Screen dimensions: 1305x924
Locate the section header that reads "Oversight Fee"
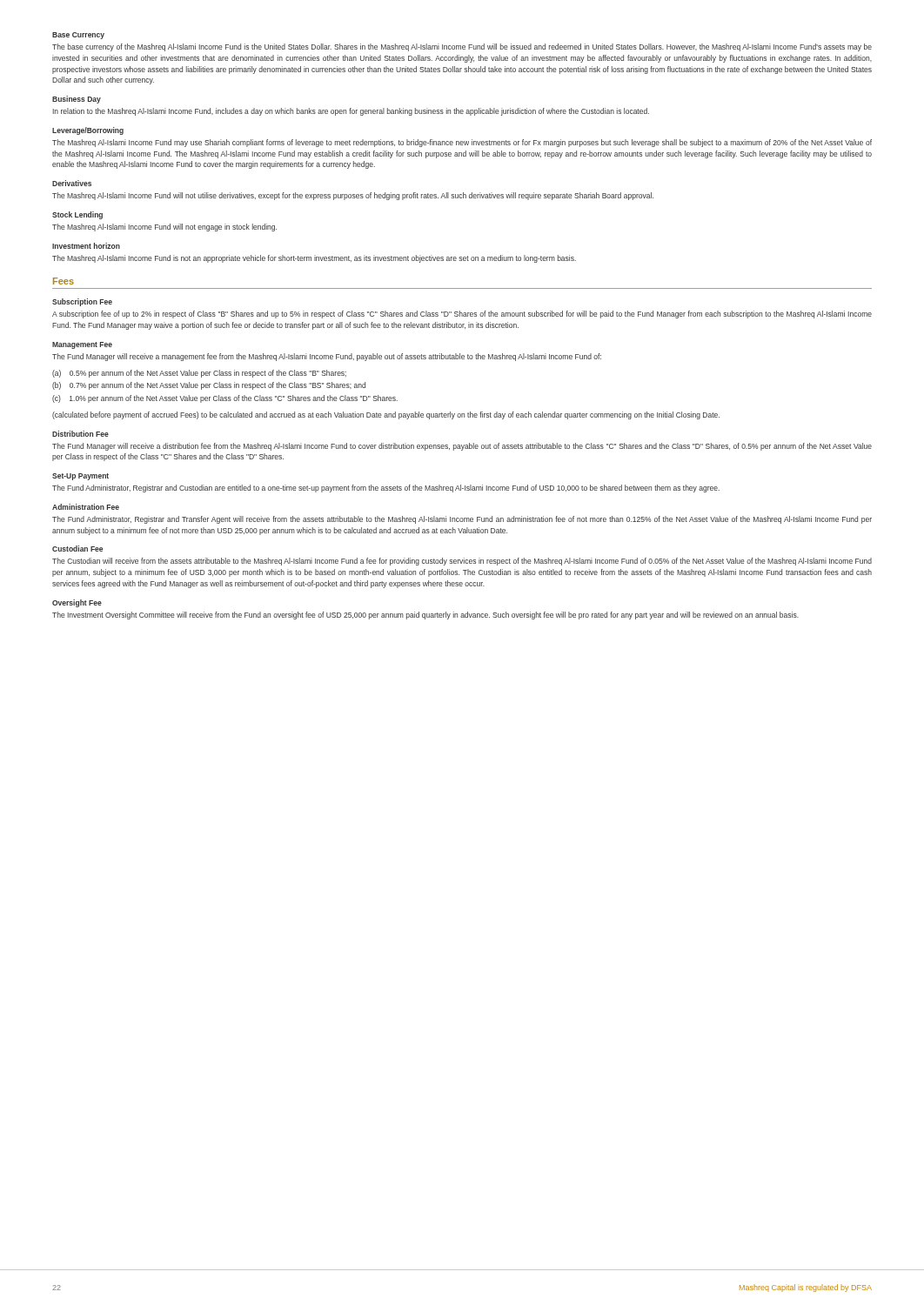[77, 602]
